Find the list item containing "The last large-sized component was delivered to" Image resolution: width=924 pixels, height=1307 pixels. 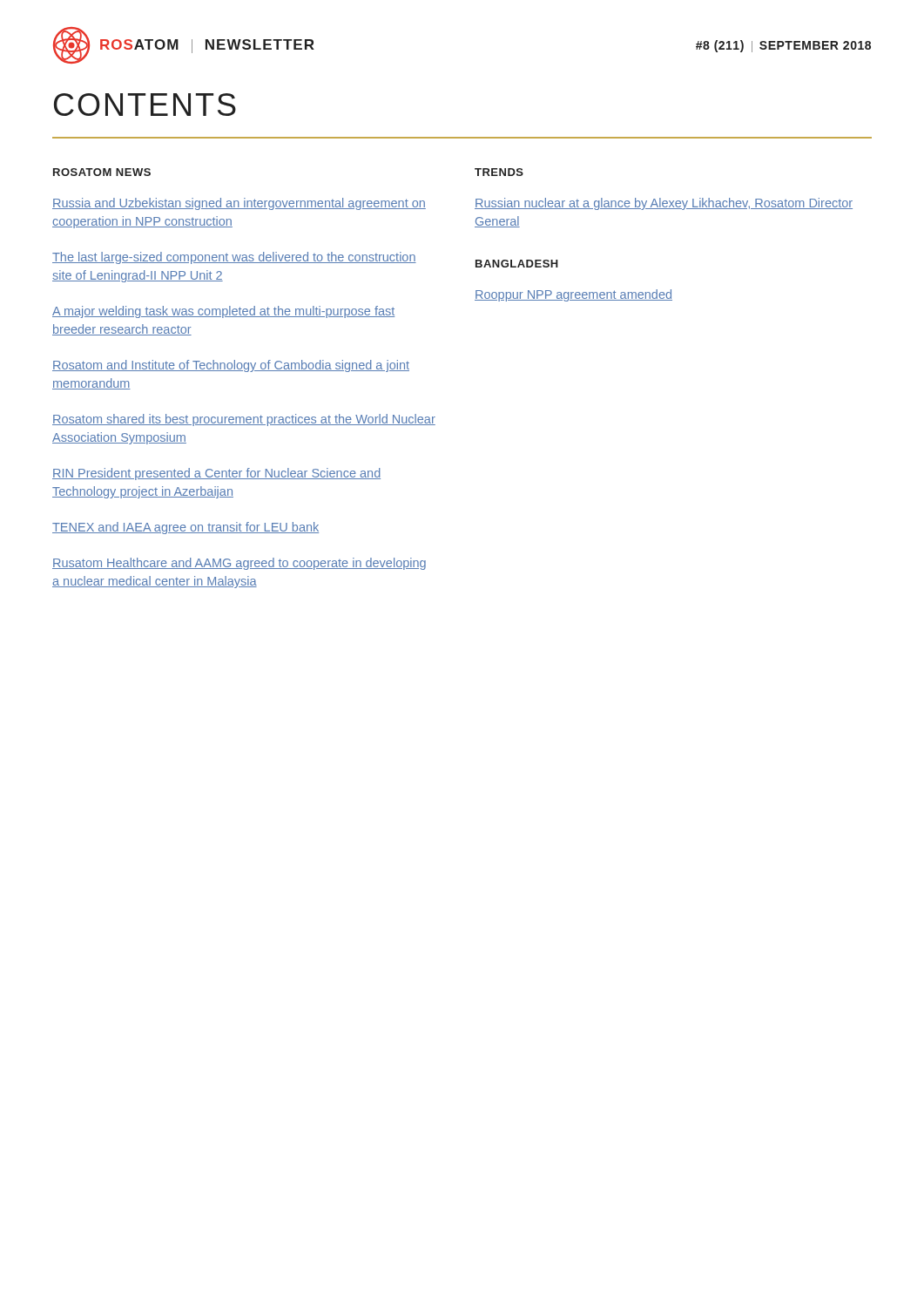[x=244, y=267]
